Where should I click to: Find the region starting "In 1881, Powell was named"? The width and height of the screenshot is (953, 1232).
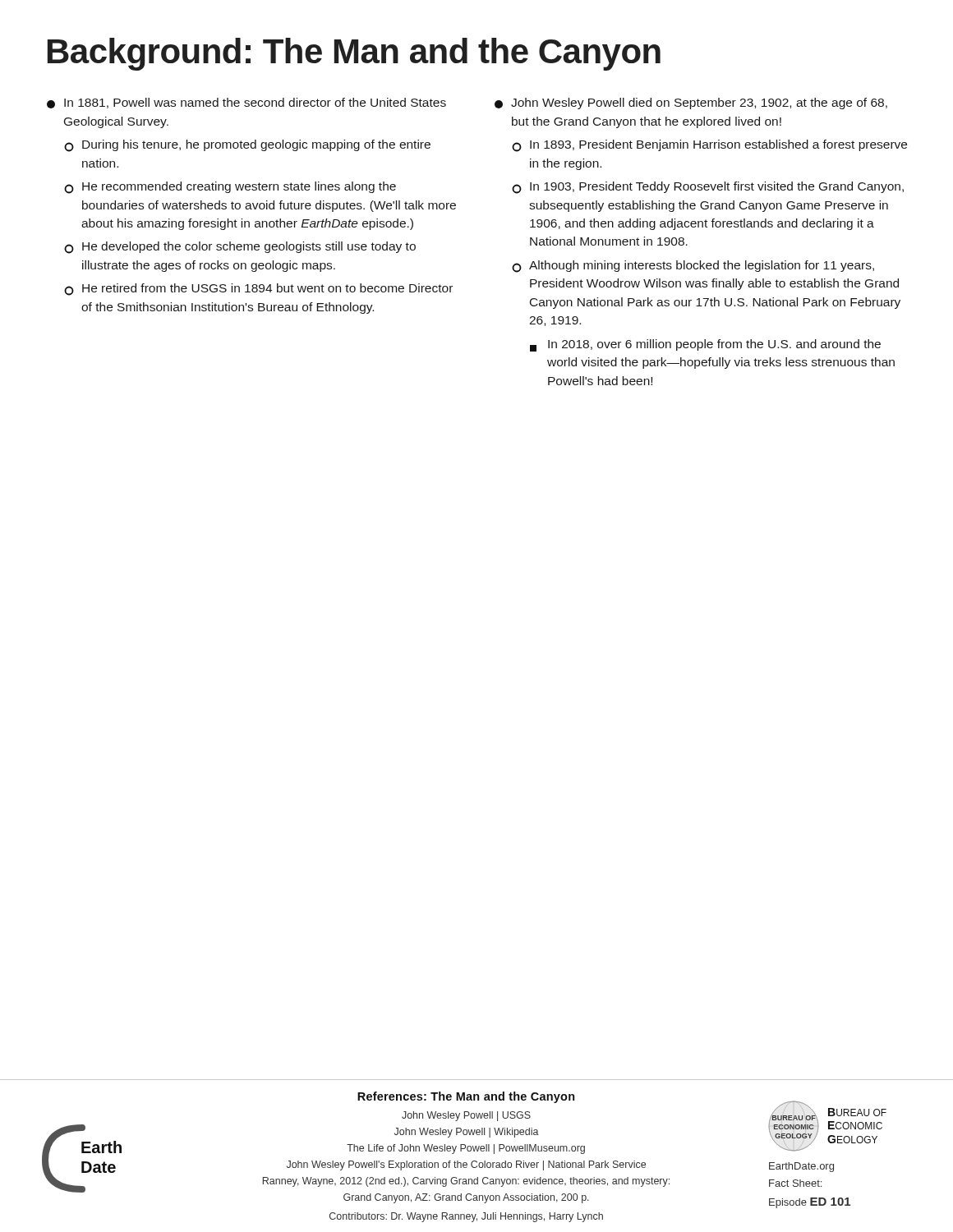point(253,208)
